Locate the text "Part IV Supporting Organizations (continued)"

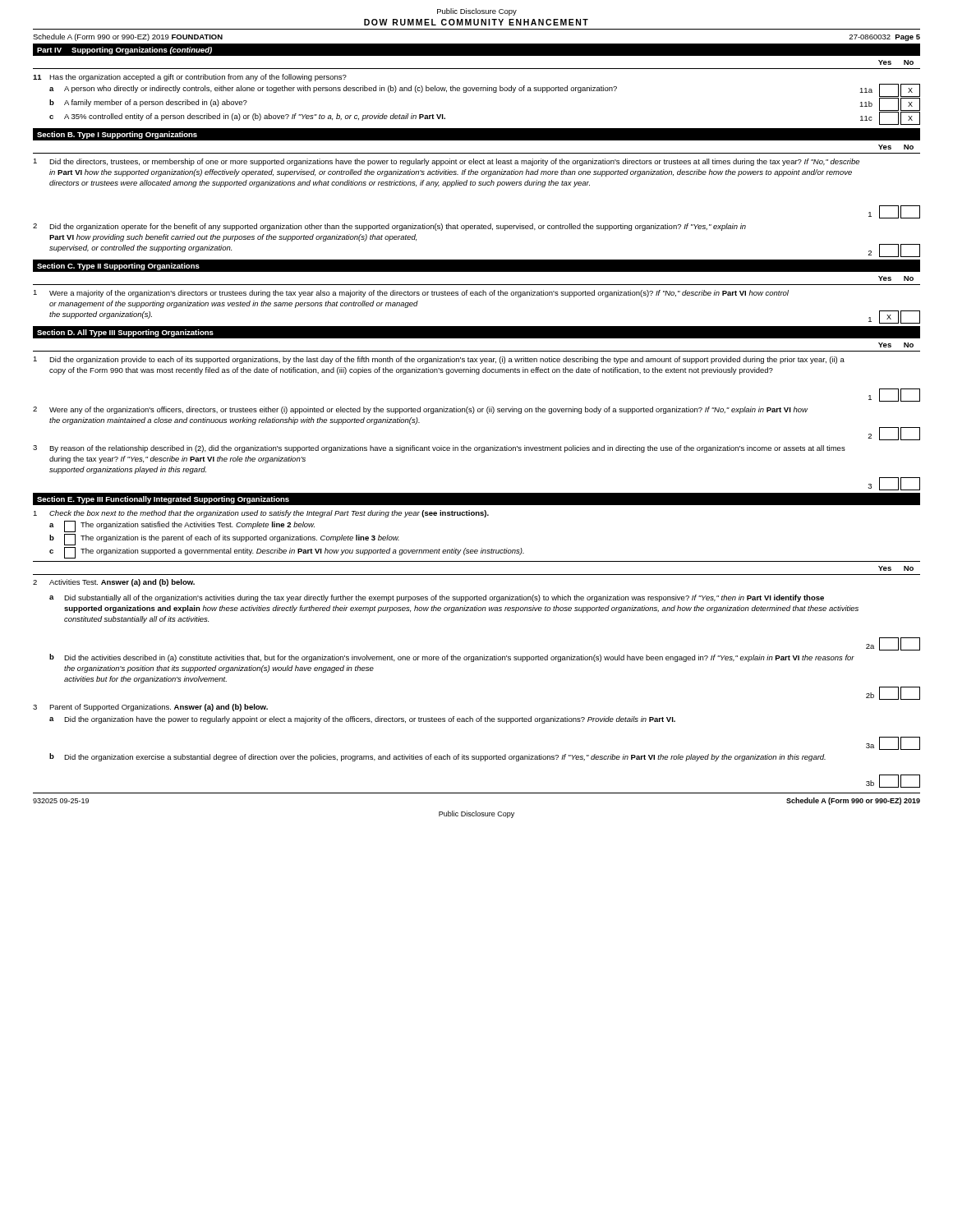[x=125, y=50]
